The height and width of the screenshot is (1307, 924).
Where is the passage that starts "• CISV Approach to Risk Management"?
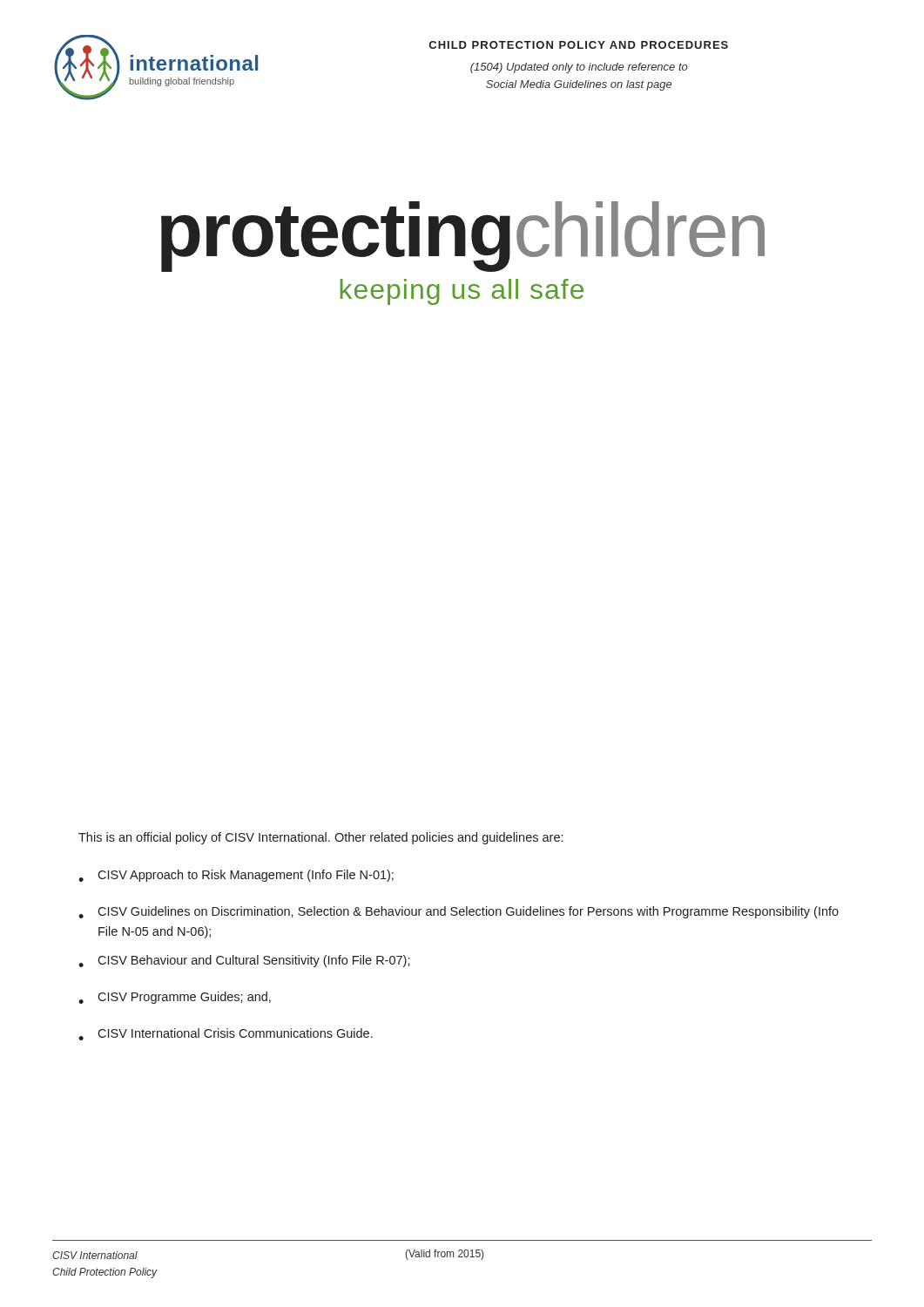point(236,879)
